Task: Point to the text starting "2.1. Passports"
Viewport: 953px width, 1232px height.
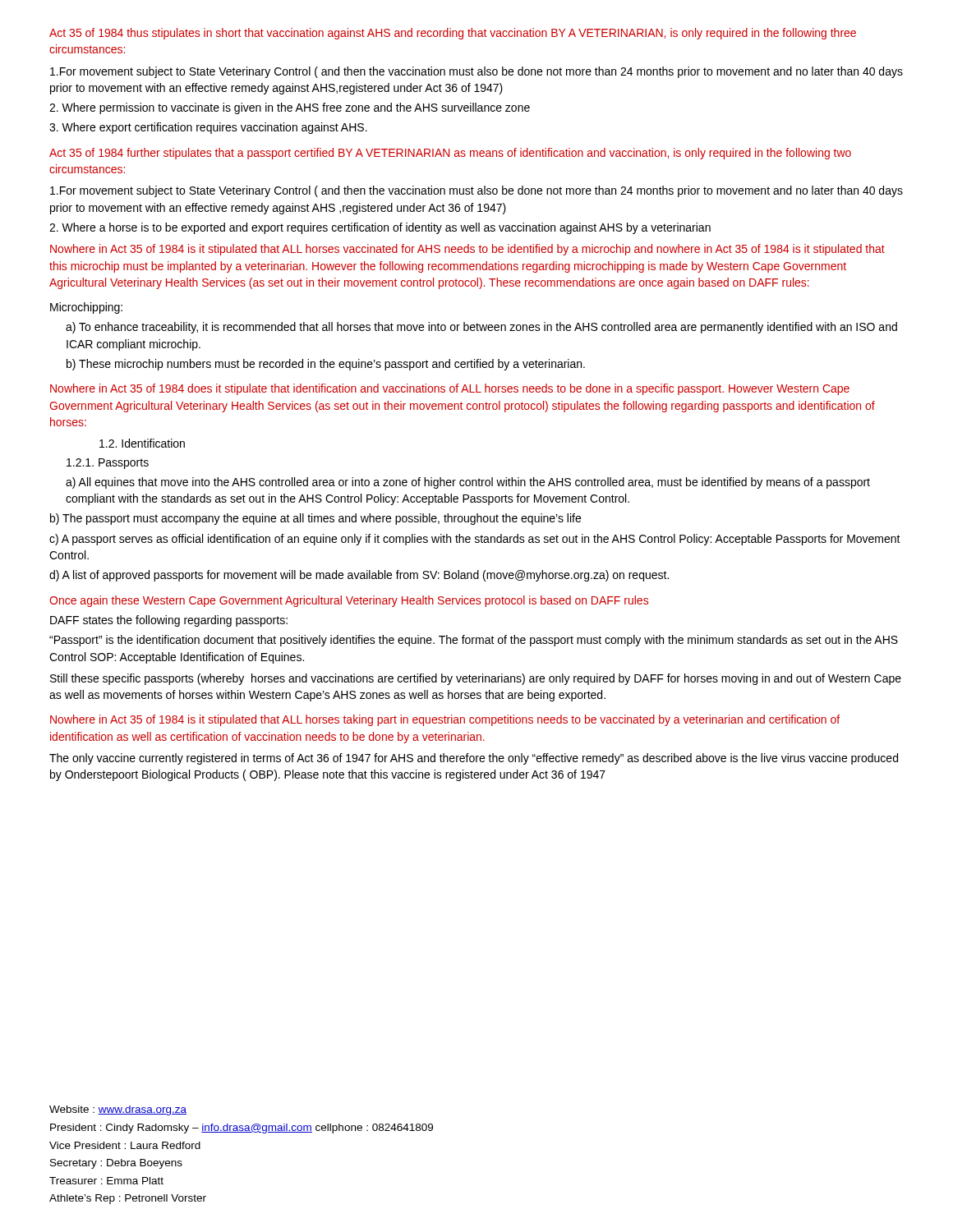Action: click(107, 462)
